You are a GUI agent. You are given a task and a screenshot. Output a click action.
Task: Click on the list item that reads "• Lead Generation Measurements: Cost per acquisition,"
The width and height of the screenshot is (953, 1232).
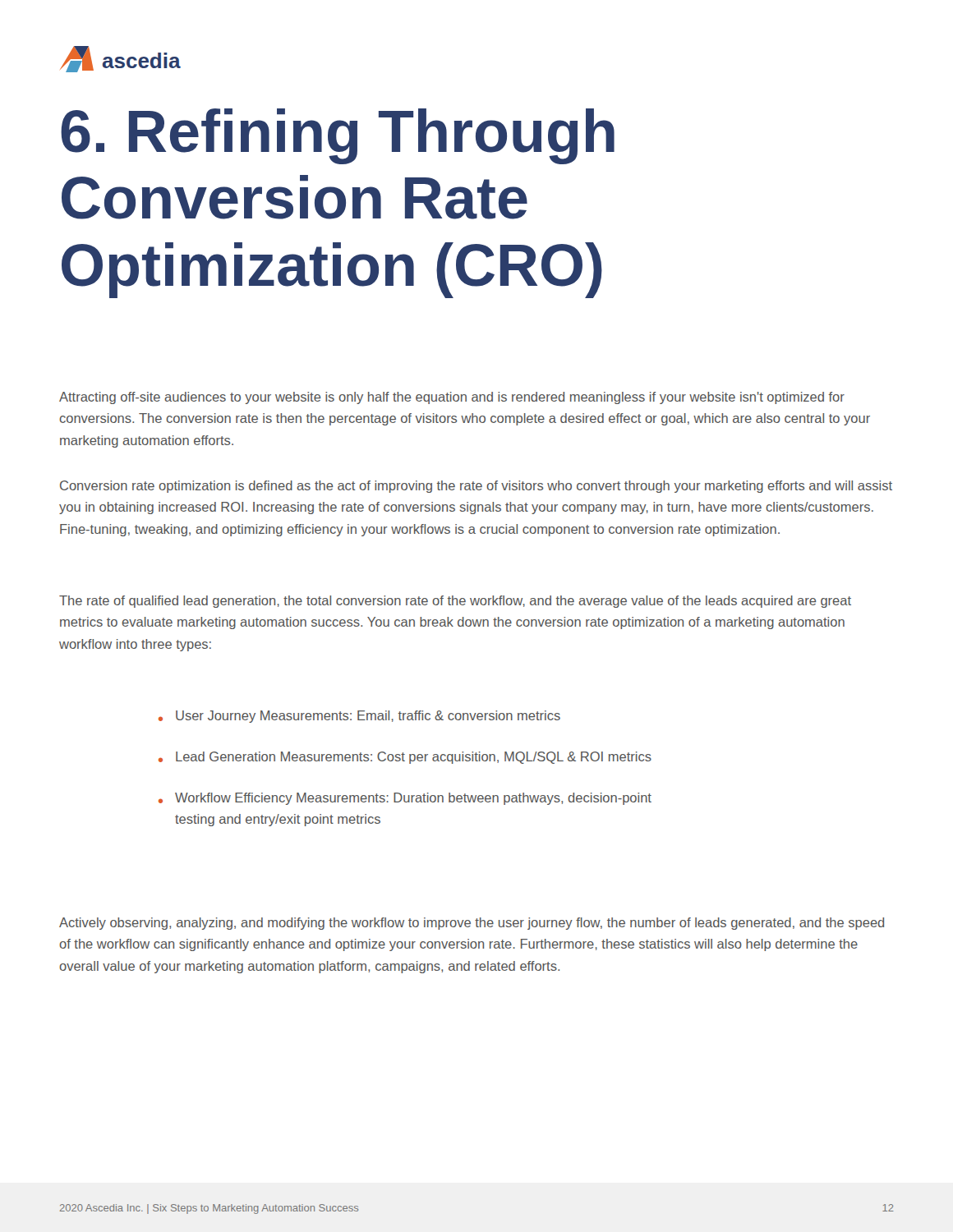tap(476, 759)
